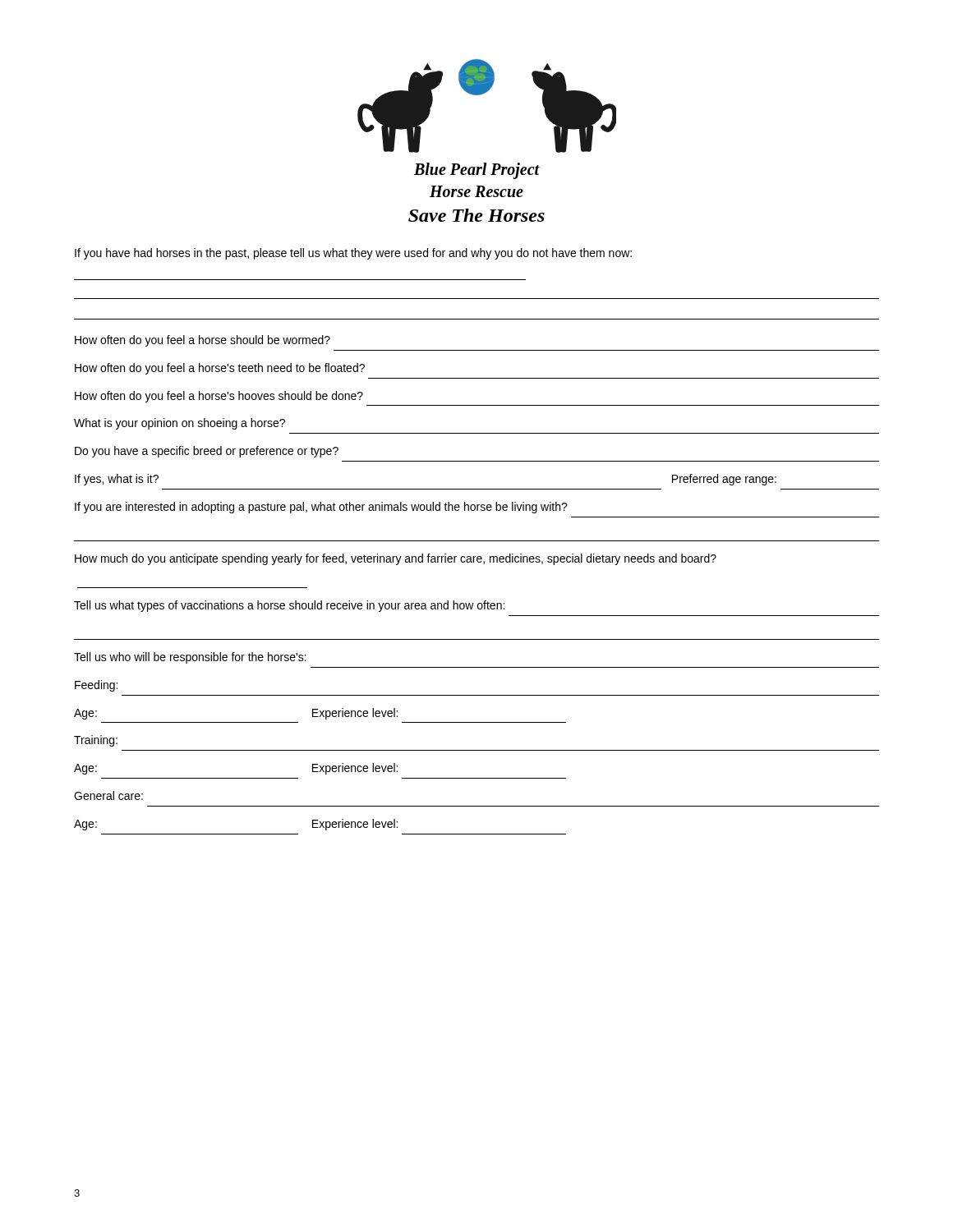
Task: Locate the element starting "Blue Pearl Project"
Action: pyautogui.click(x=476, y=169)
